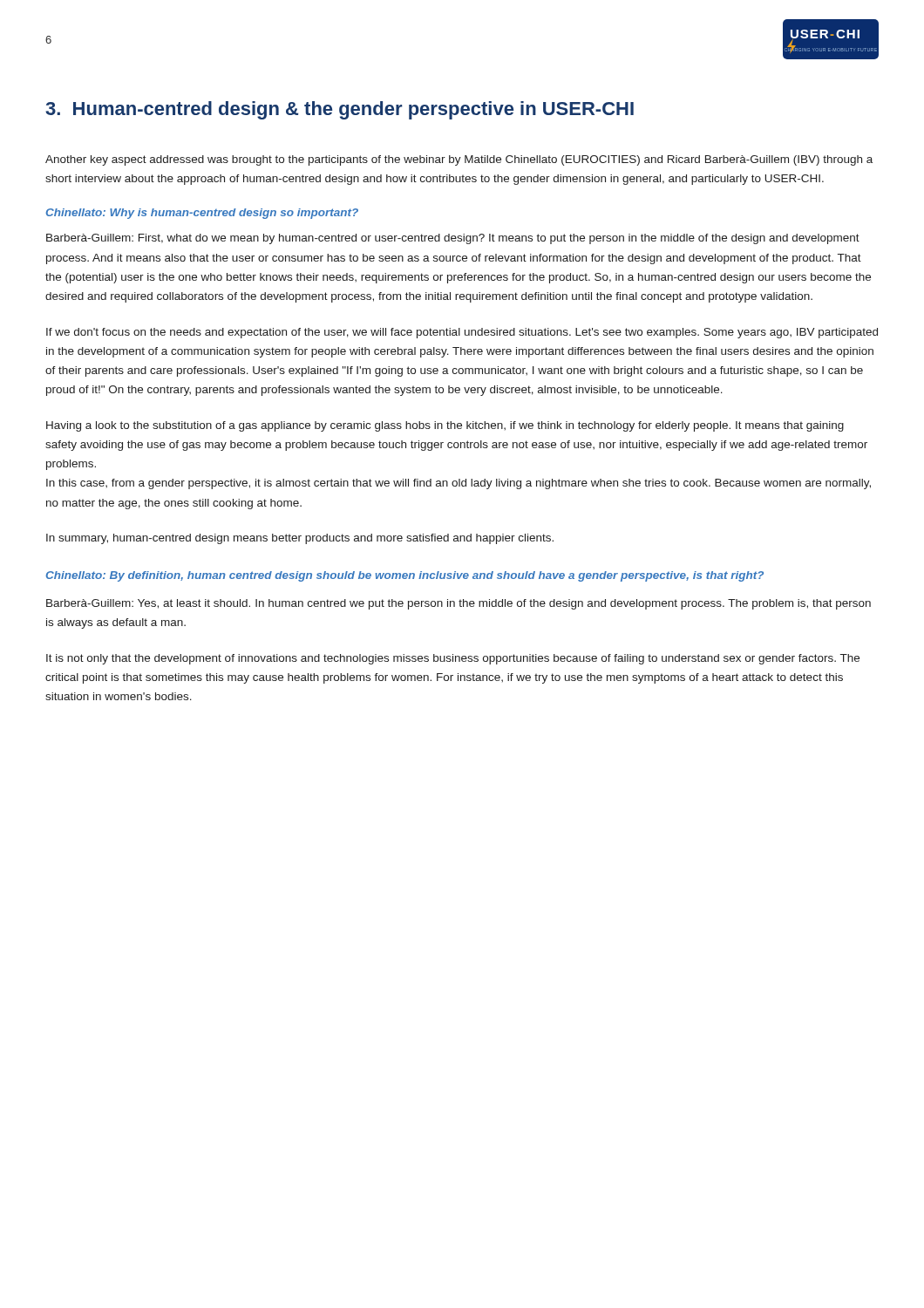Select the text block with the text "In summary, human-centred design means better products"
Viewport: 924px width, 1308px height.
tap(300, 537)
